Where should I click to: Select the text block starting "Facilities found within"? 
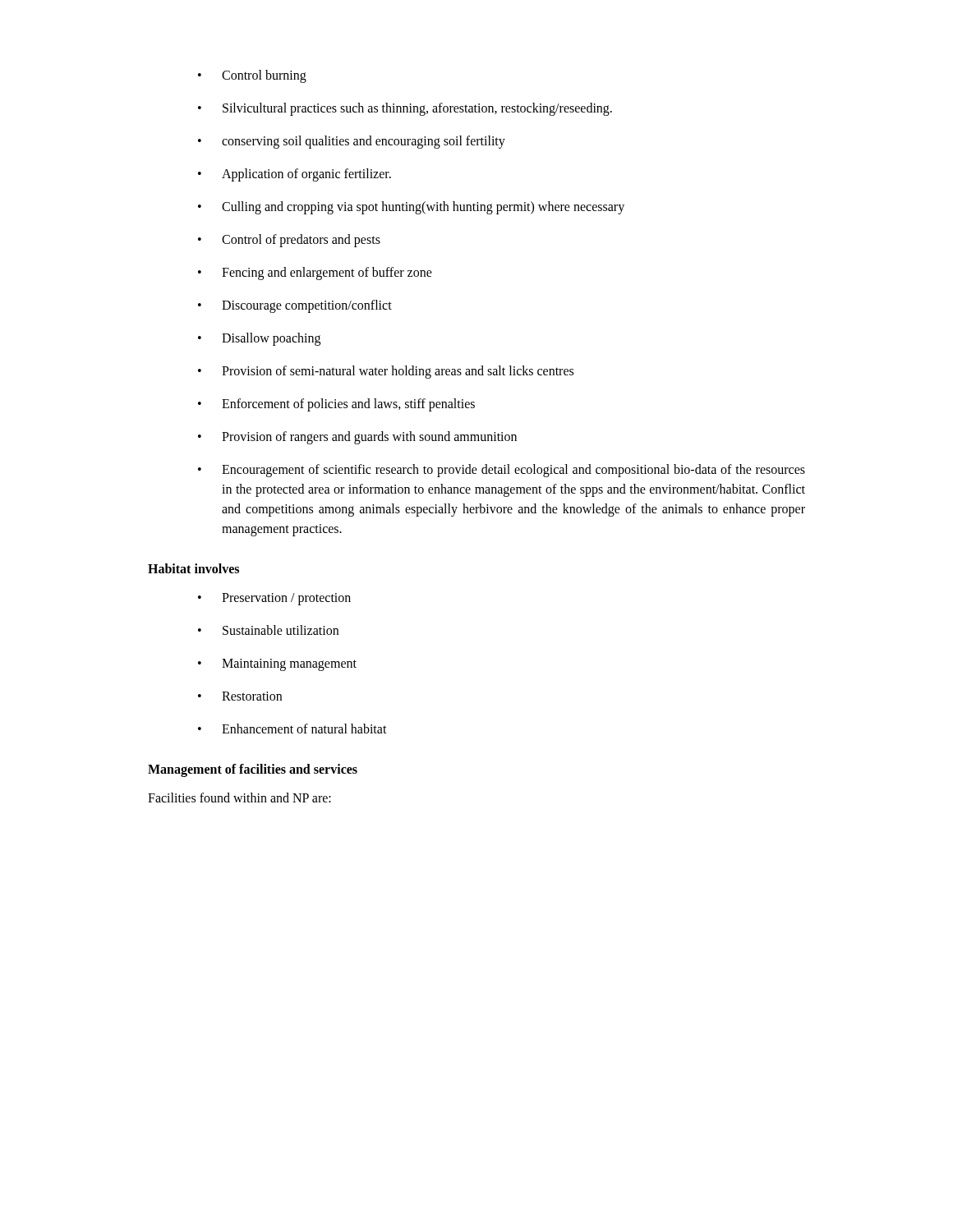click(240, 798)
